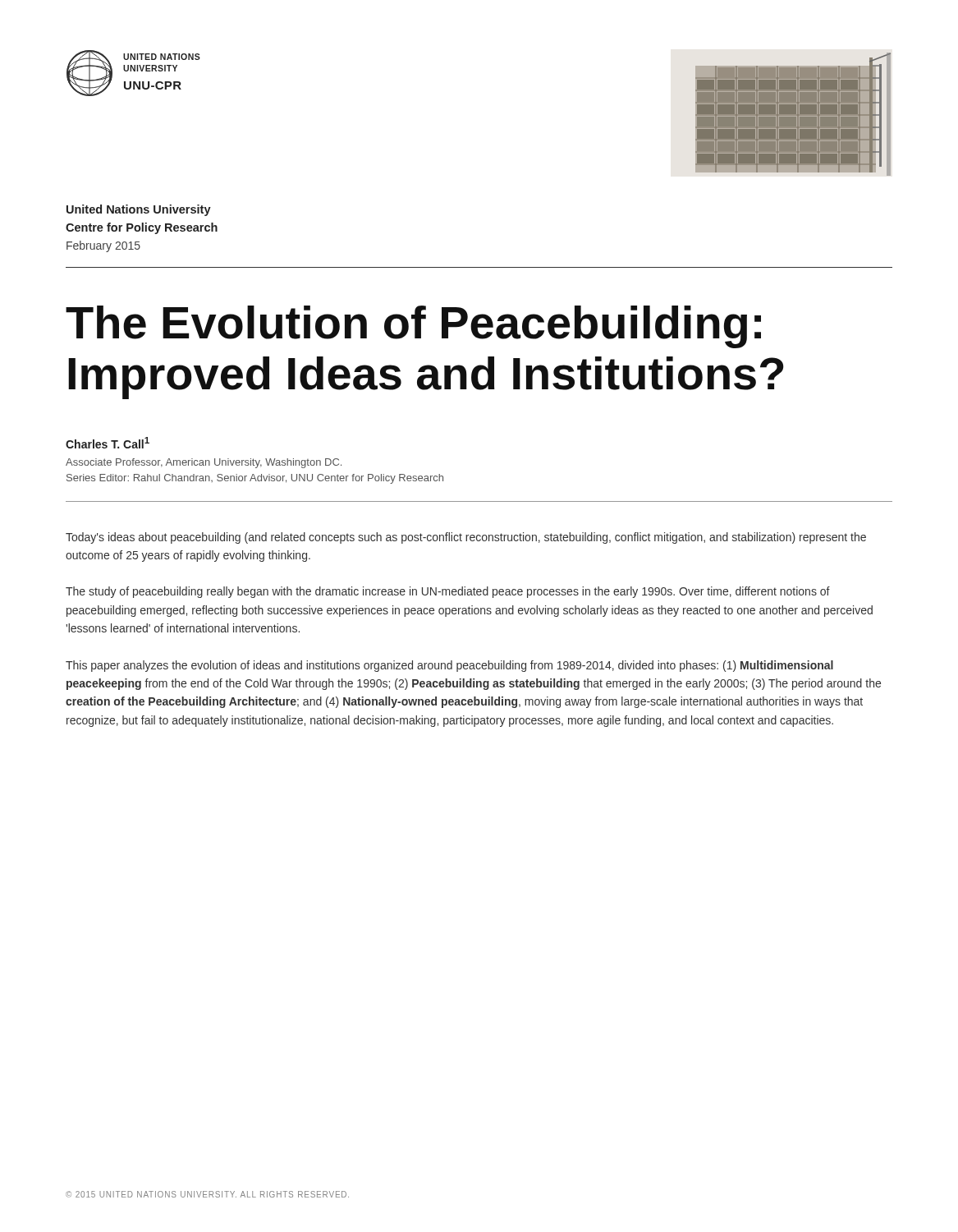Locate the text block with the text "This paper analyzes"
Image resolution: width=958 pixels, height=1232 pixels.
[474, 693]
